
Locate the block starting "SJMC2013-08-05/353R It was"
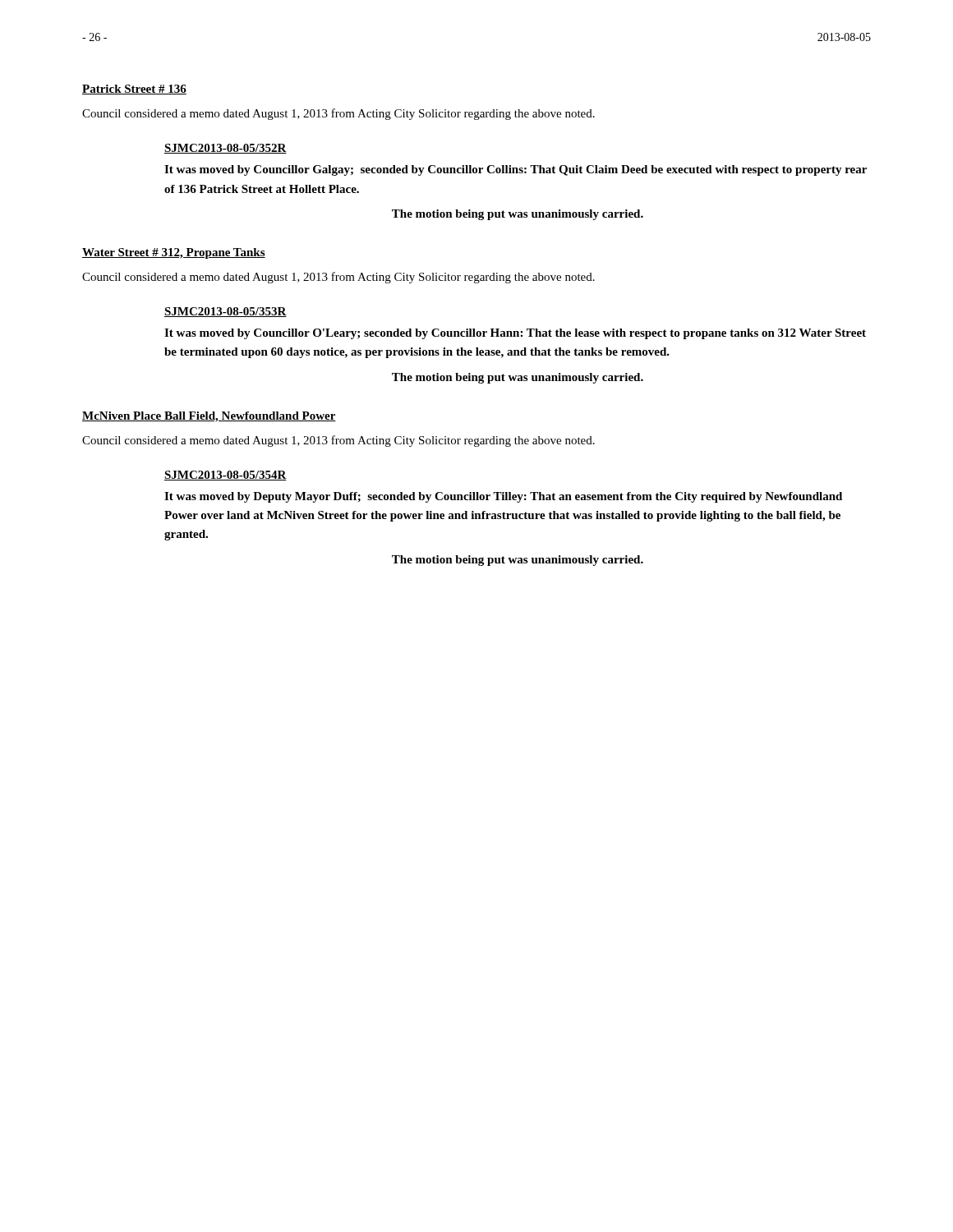[518, 333]
